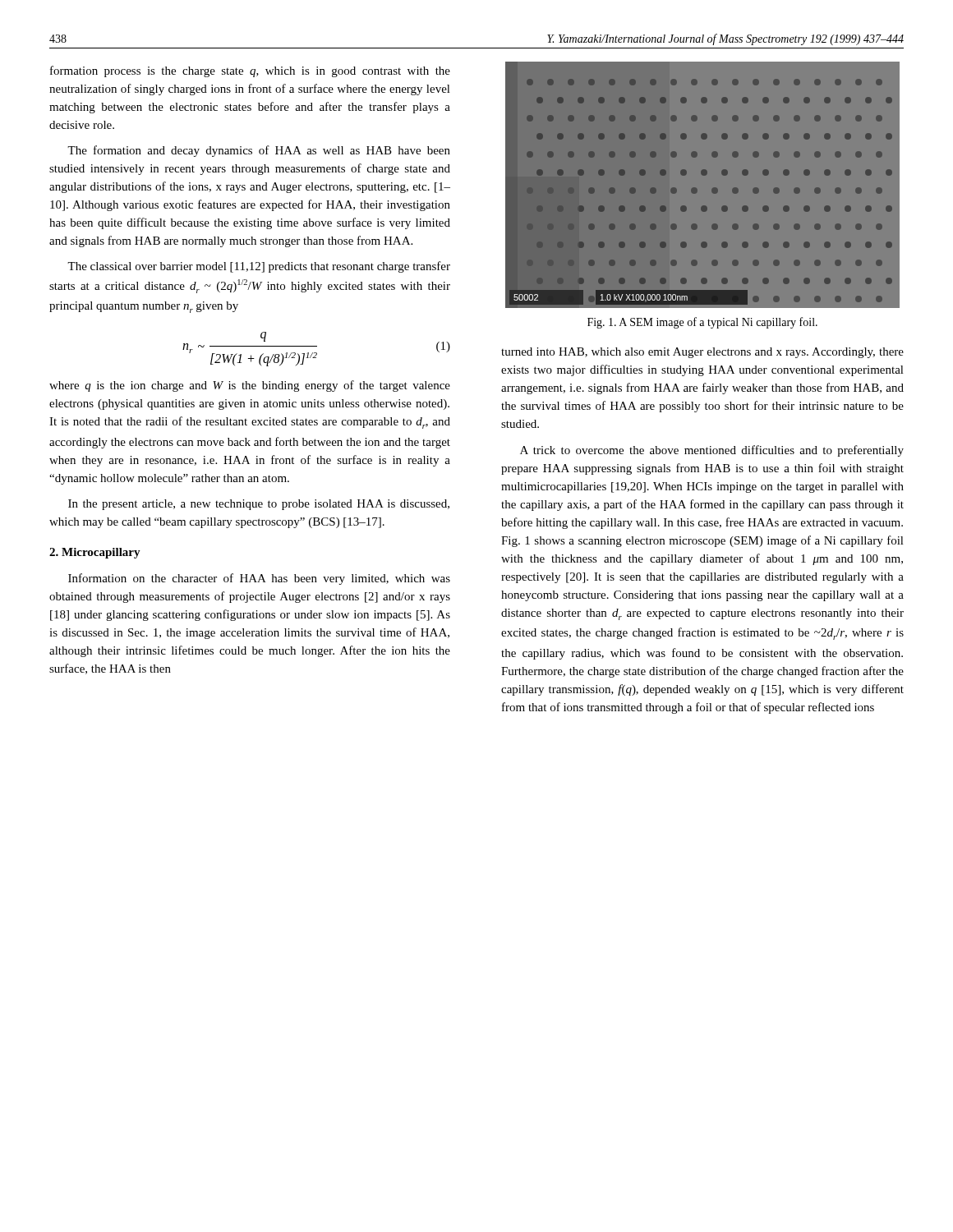Select the element starting "Information on the"

point(250,623)
